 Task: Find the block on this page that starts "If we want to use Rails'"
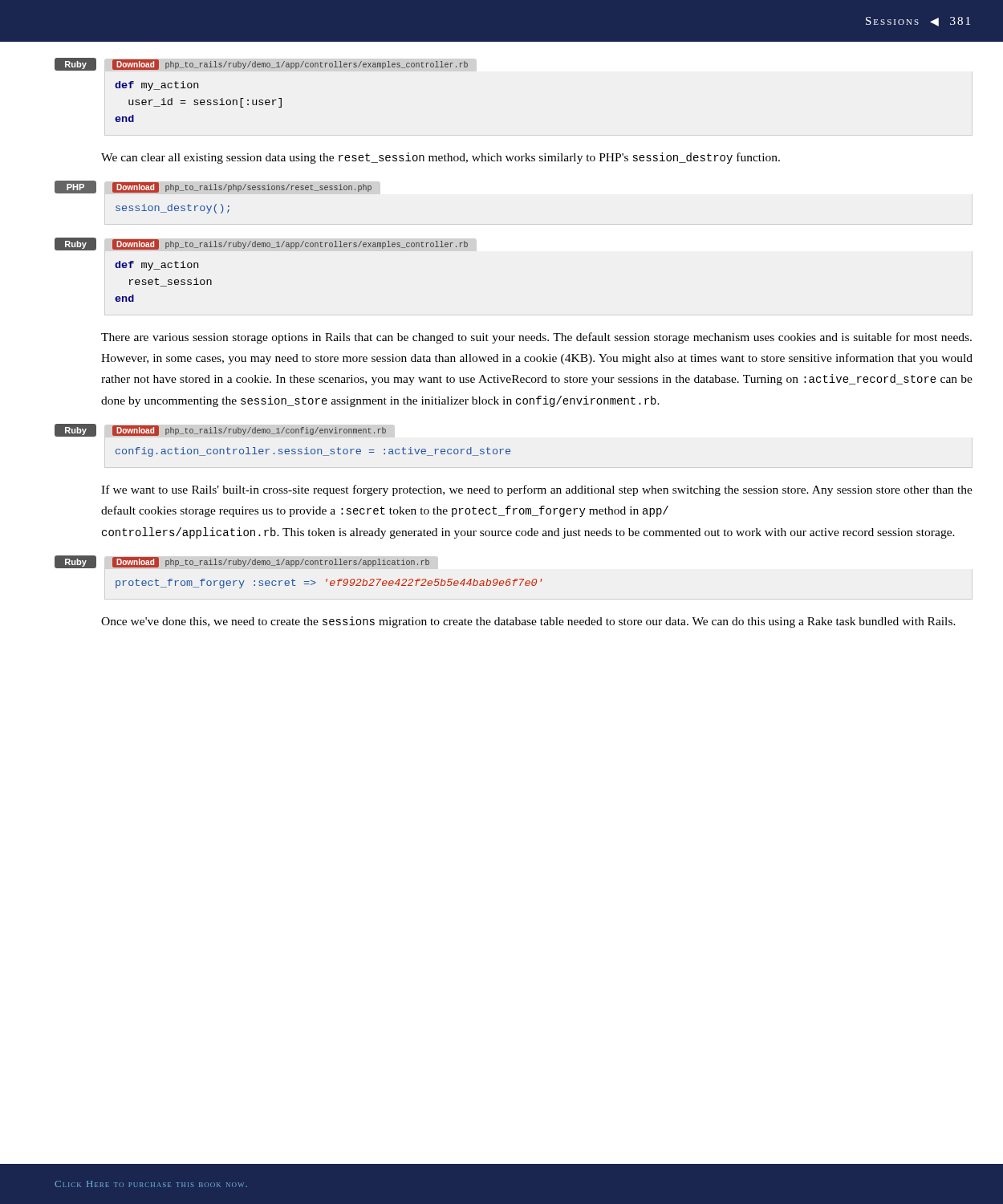(x=537, y=511)
